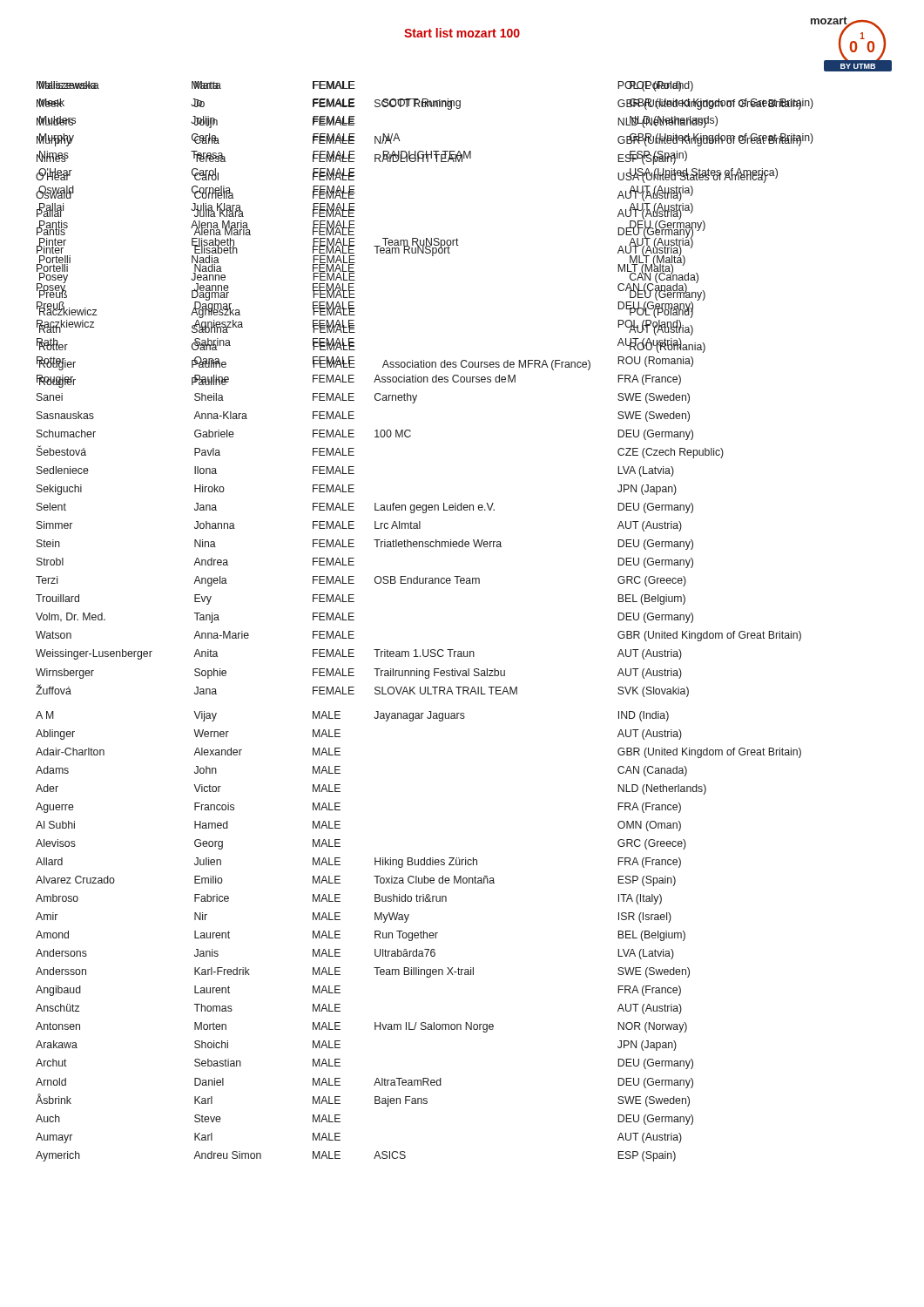The height and width of the screenshot is (1307, 924).
Task: Locate a table
Action: [464, 234]
